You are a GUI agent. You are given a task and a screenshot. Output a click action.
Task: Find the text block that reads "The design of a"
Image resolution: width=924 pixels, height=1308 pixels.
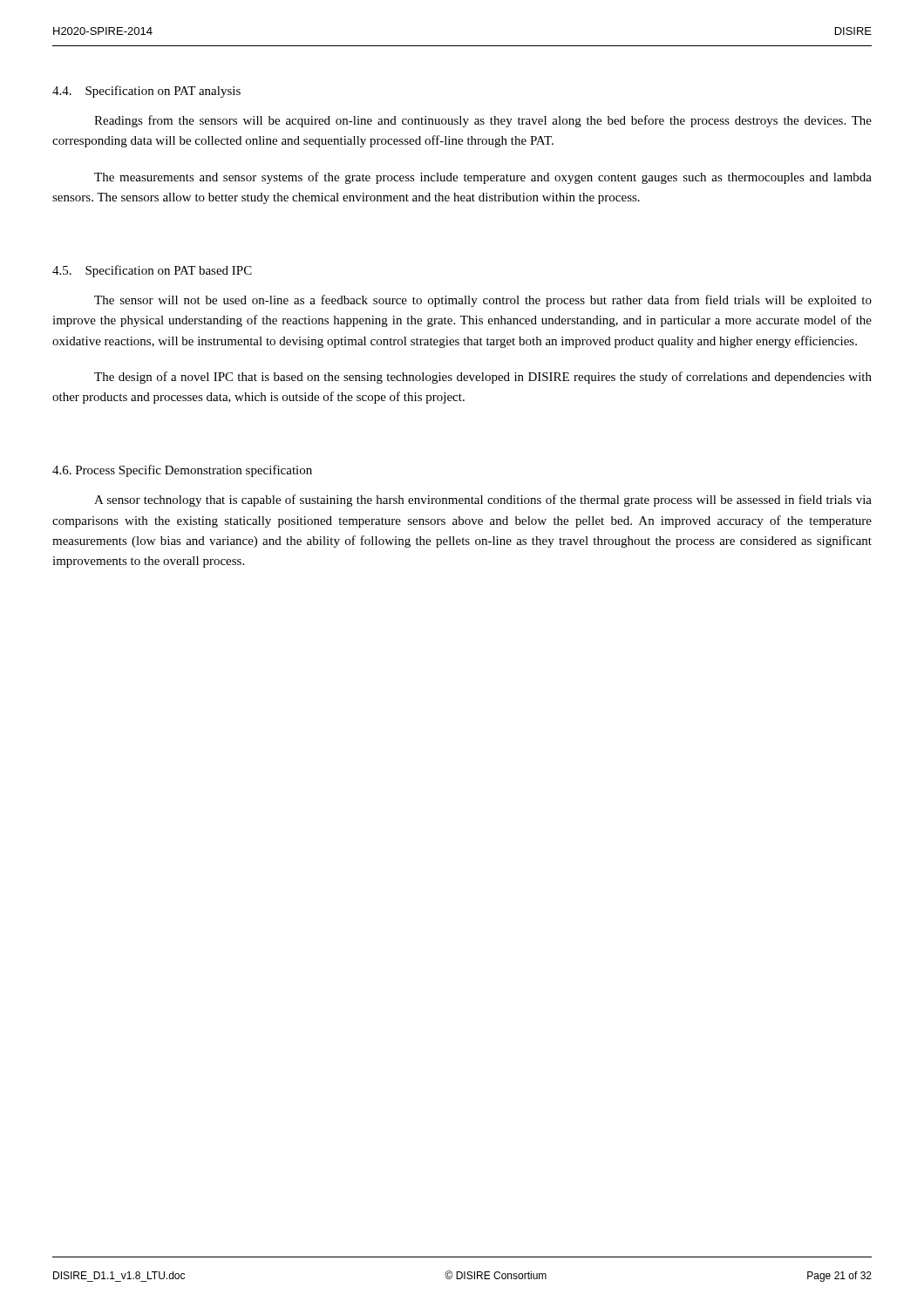point(462,387)
